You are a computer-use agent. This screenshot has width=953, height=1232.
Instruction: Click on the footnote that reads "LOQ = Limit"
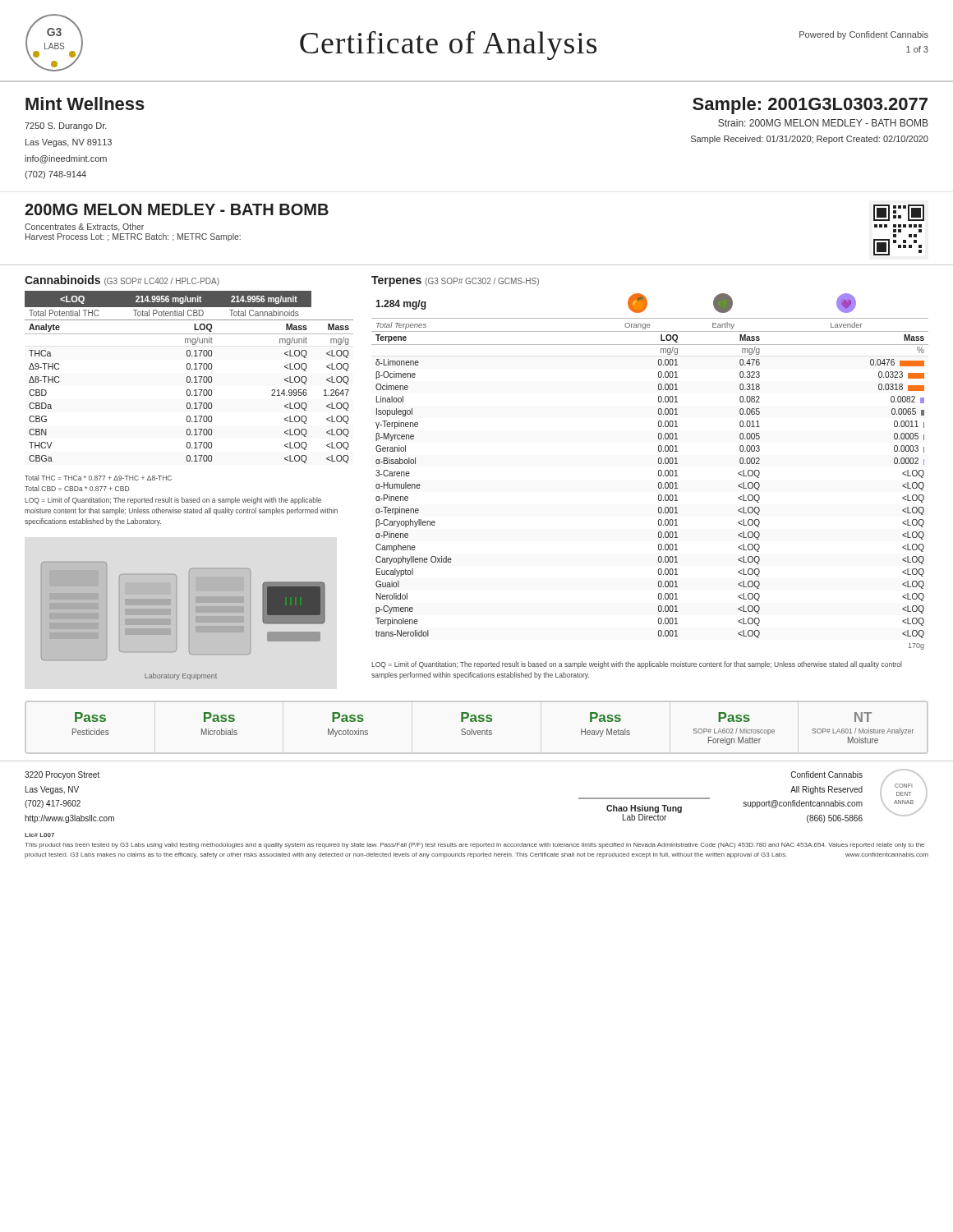pyautogui.click(x=637, y=670)
